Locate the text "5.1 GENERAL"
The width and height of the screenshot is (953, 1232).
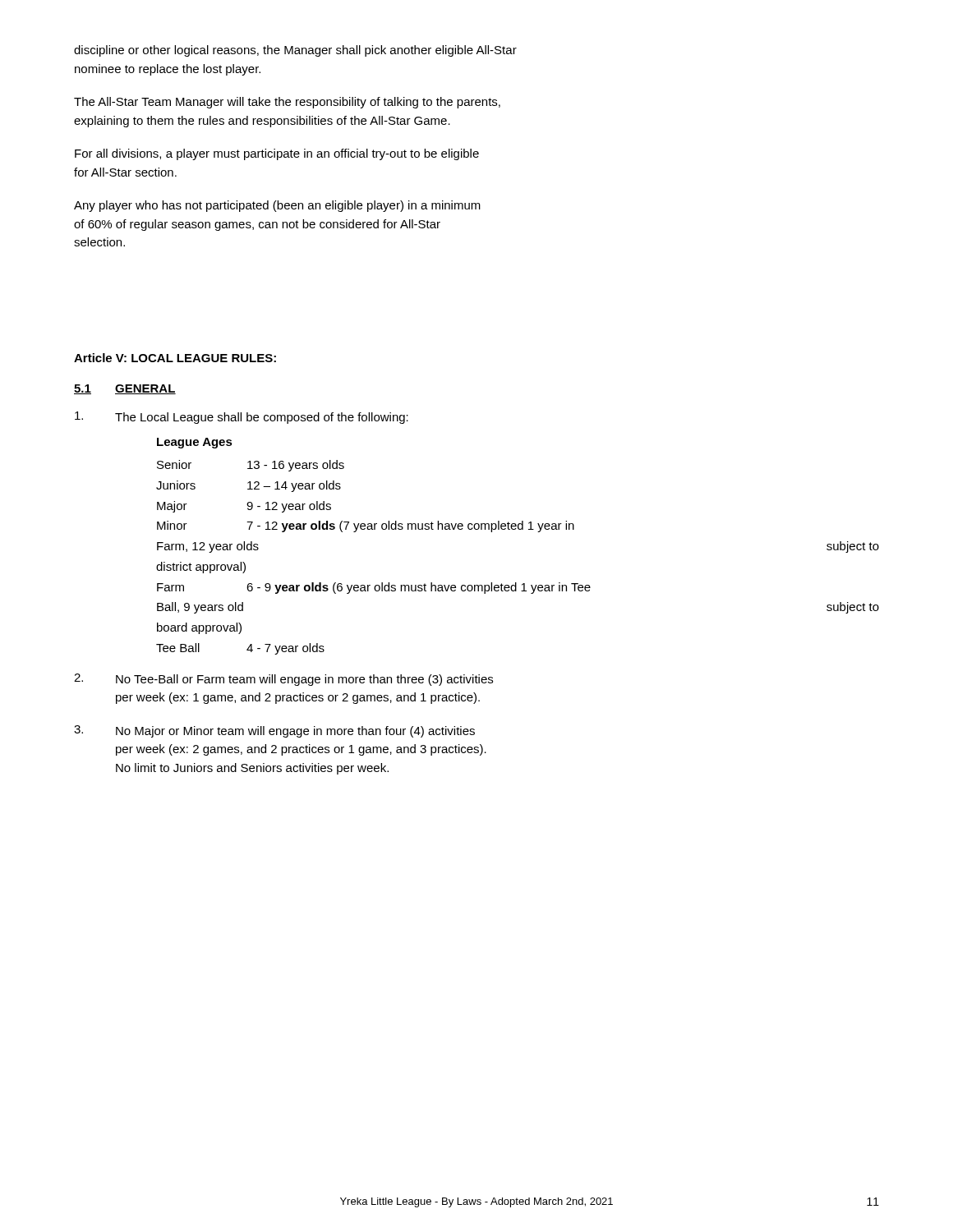click(x=125, y=388)
